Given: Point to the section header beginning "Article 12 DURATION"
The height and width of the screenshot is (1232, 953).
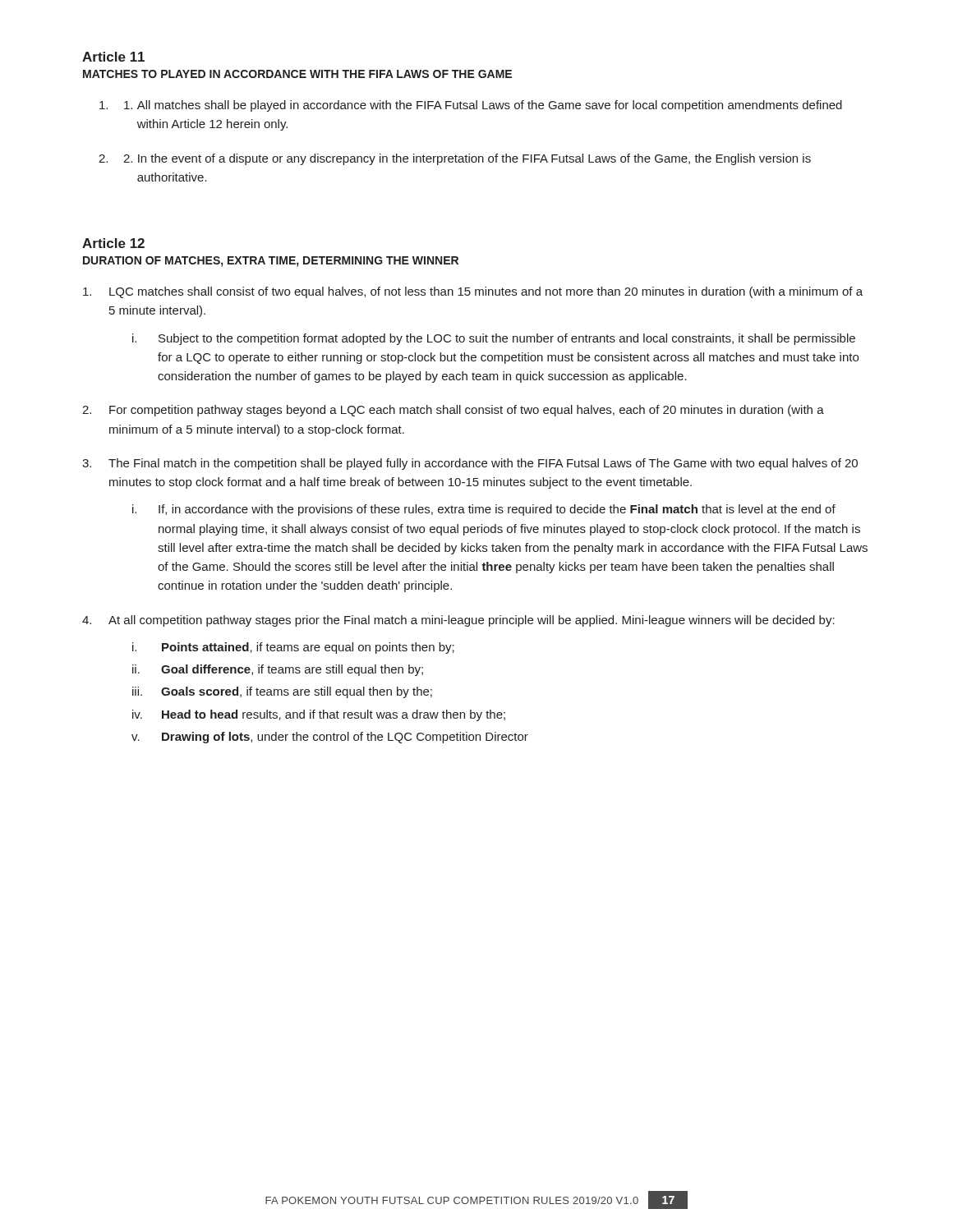Looking at the screenshot, I should [113, 243].
